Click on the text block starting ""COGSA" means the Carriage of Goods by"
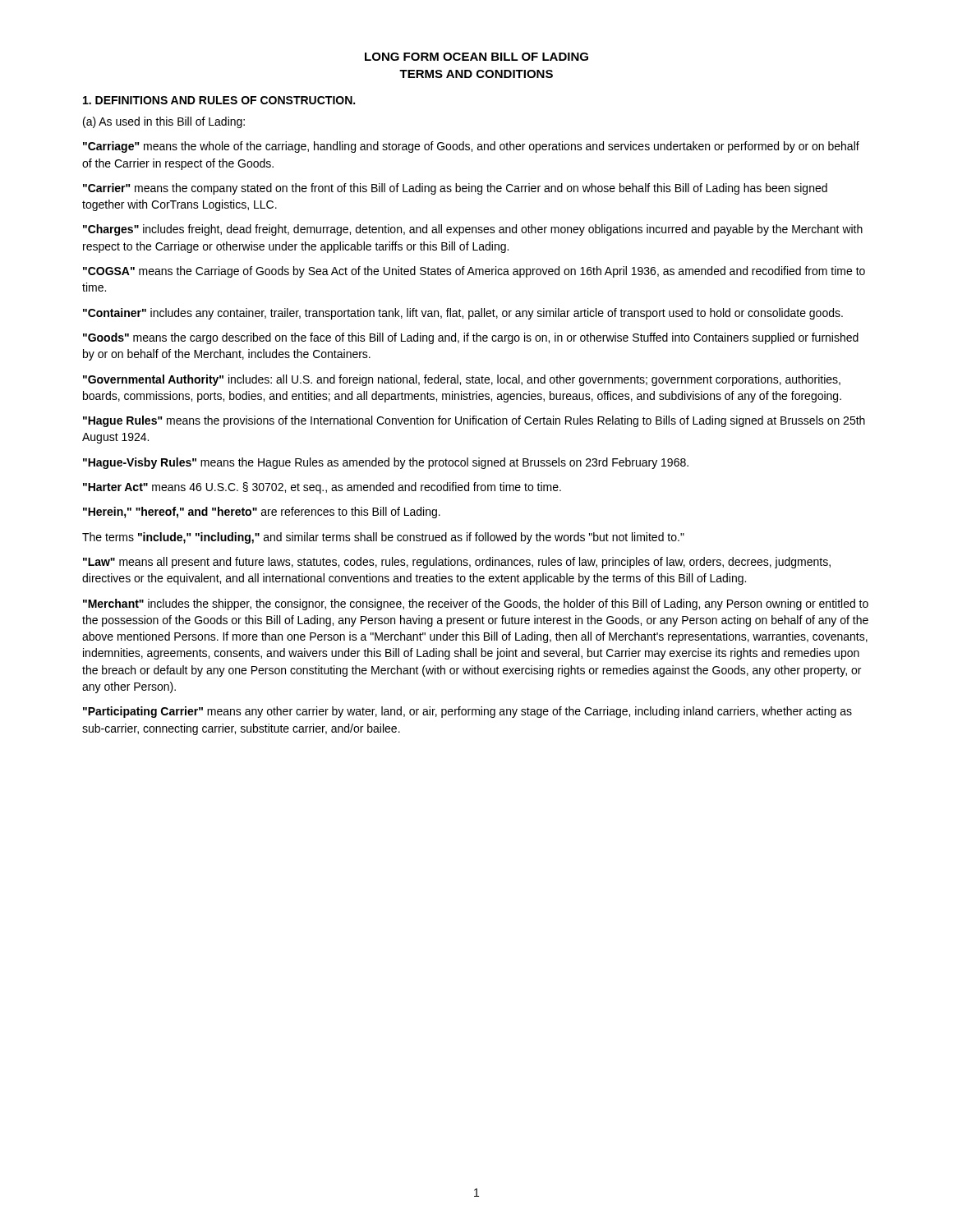Viewport: 953px width, 1232px height. (x=476, y=280)
